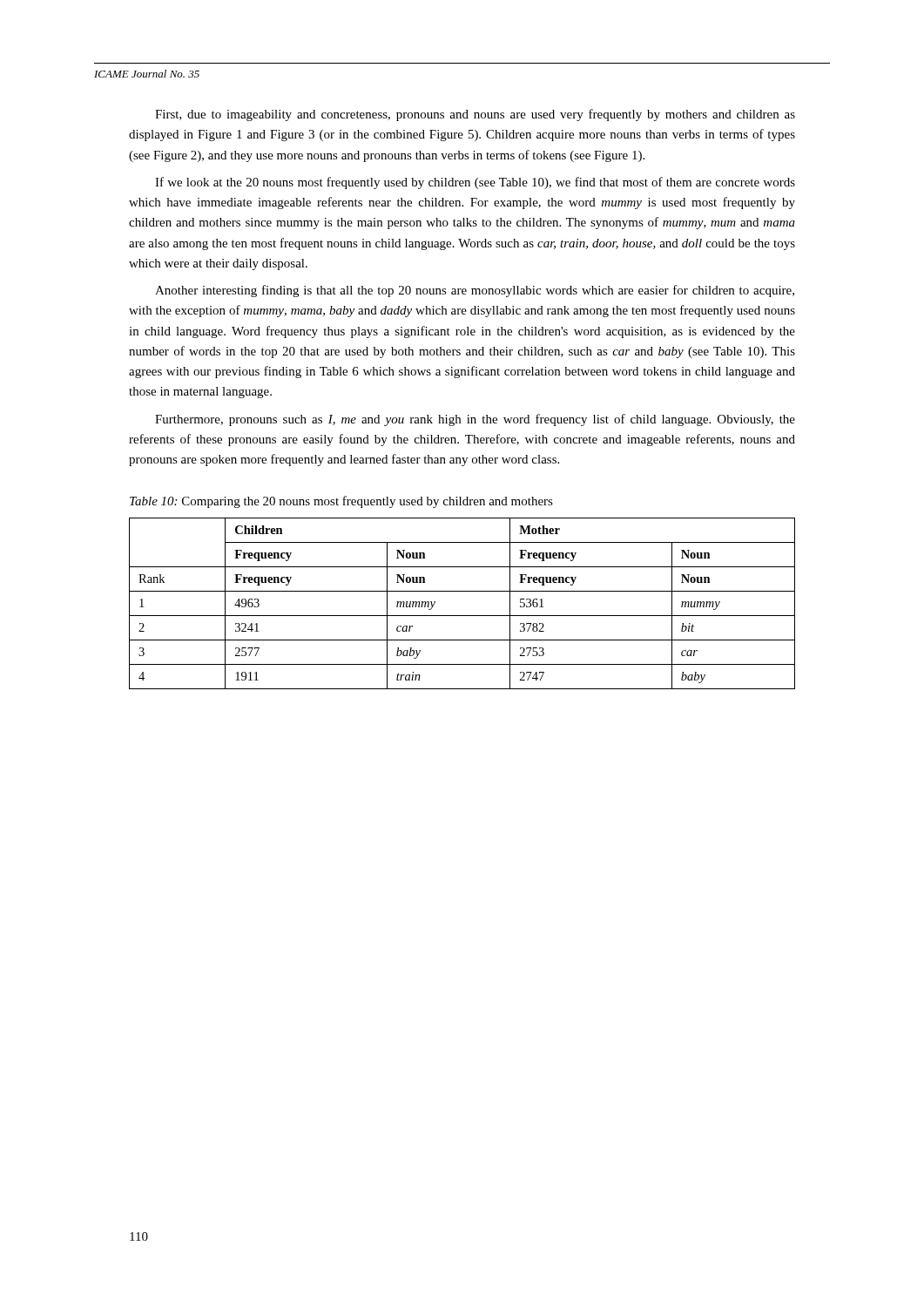The image size is (924, 1307).
Task: Select the region starting "Table 10: Comparing the 20 nouns most frequently"
Action: [341, 501]
